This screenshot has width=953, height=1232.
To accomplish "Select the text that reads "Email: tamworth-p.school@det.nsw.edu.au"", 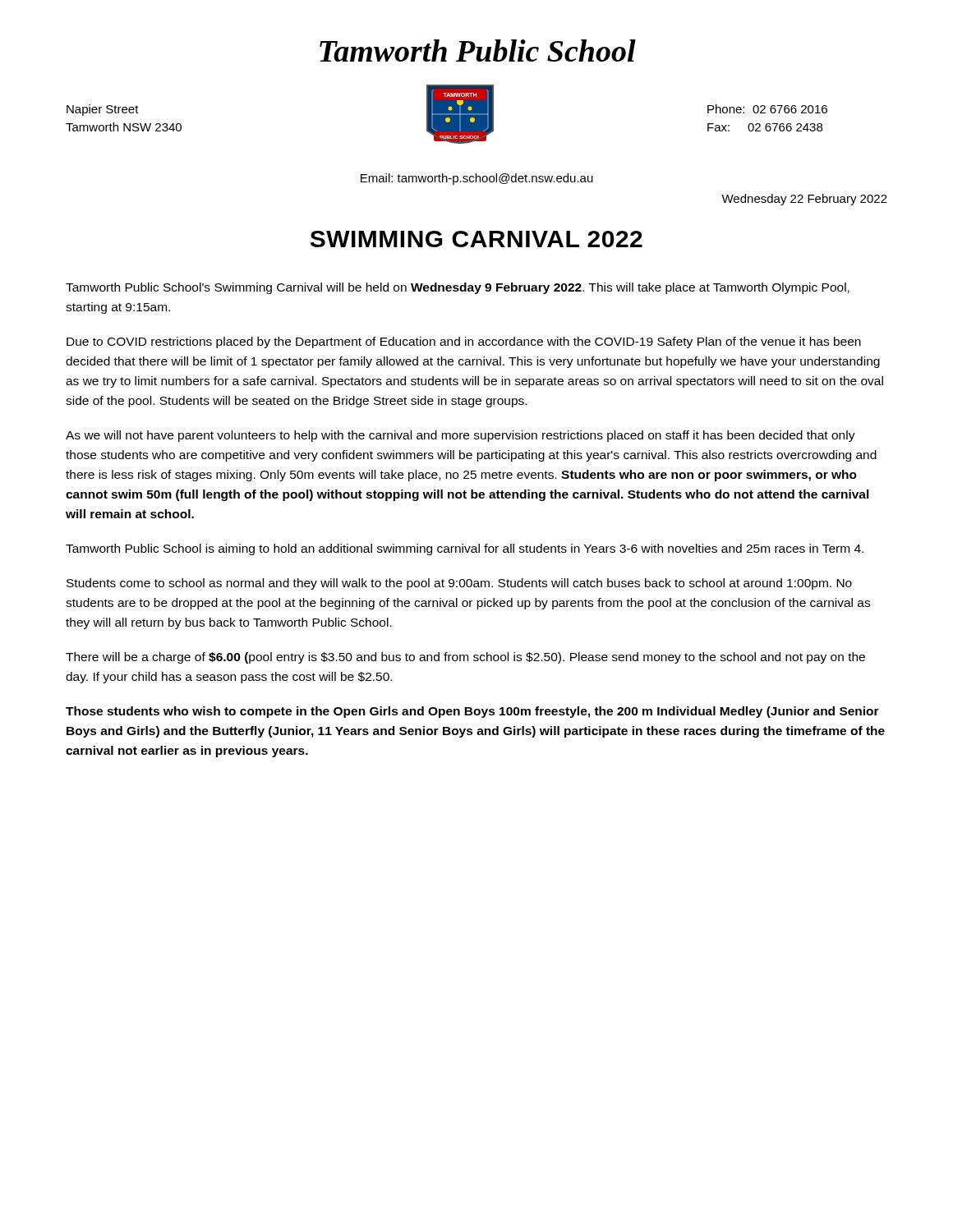I will coord(476,178).
